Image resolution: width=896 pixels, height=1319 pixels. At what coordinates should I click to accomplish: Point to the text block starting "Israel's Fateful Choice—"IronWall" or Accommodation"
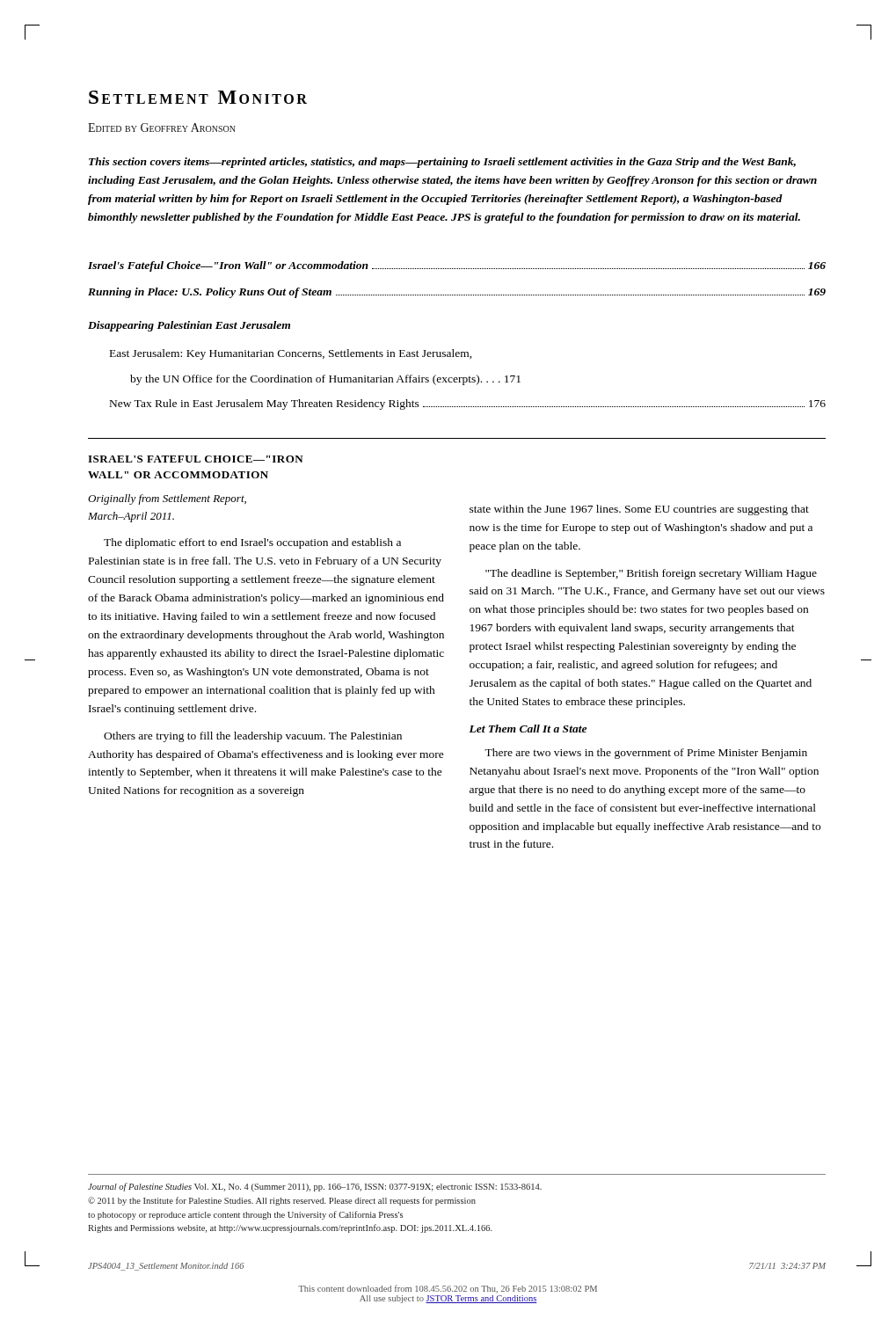point(196,466)
